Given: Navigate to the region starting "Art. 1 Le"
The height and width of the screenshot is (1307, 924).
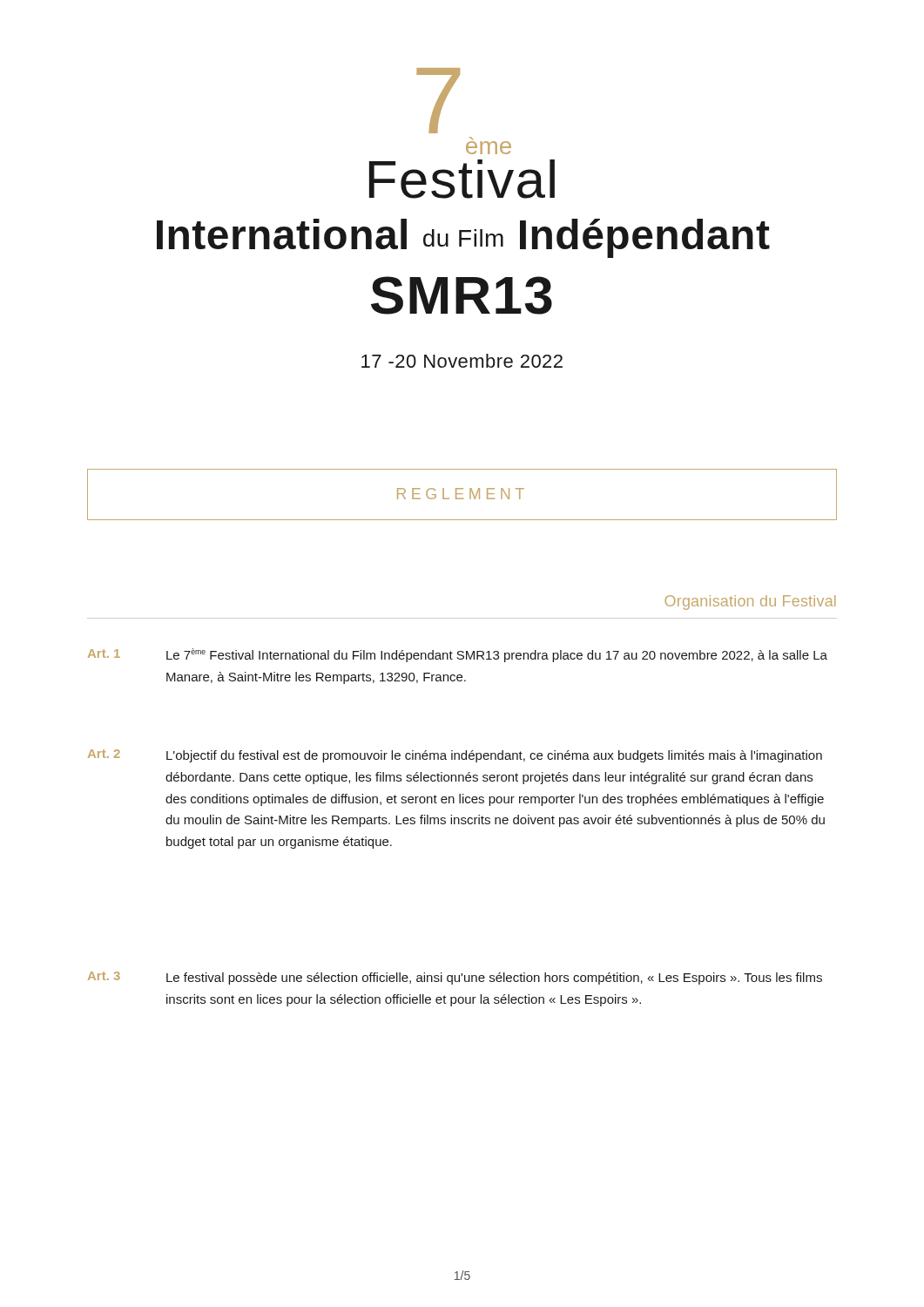Looking at the screenshot, I should pyautogui.click(x=462, y=666).
